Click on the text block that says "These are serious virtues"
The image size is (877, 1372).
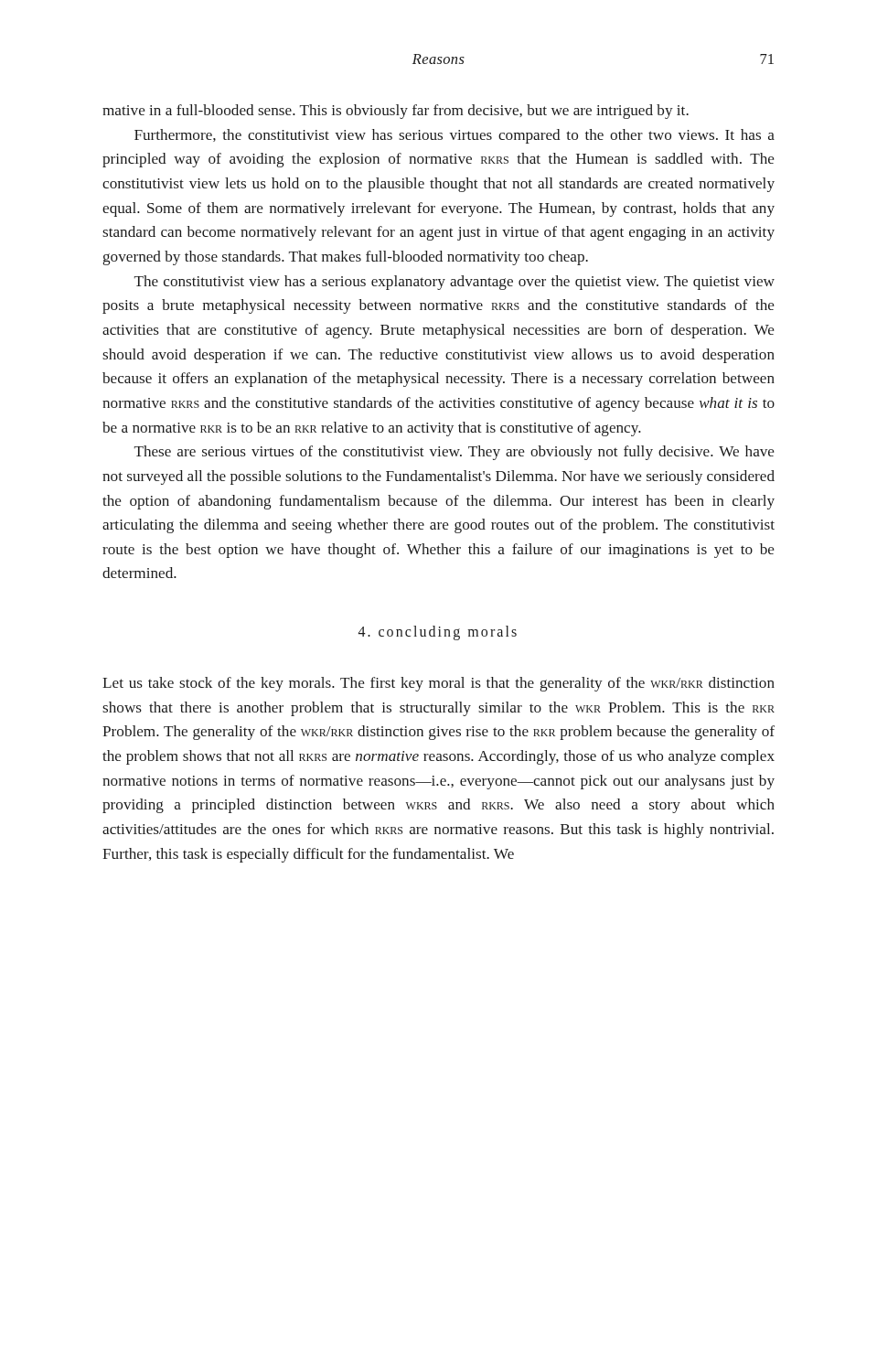click(438, 513)
